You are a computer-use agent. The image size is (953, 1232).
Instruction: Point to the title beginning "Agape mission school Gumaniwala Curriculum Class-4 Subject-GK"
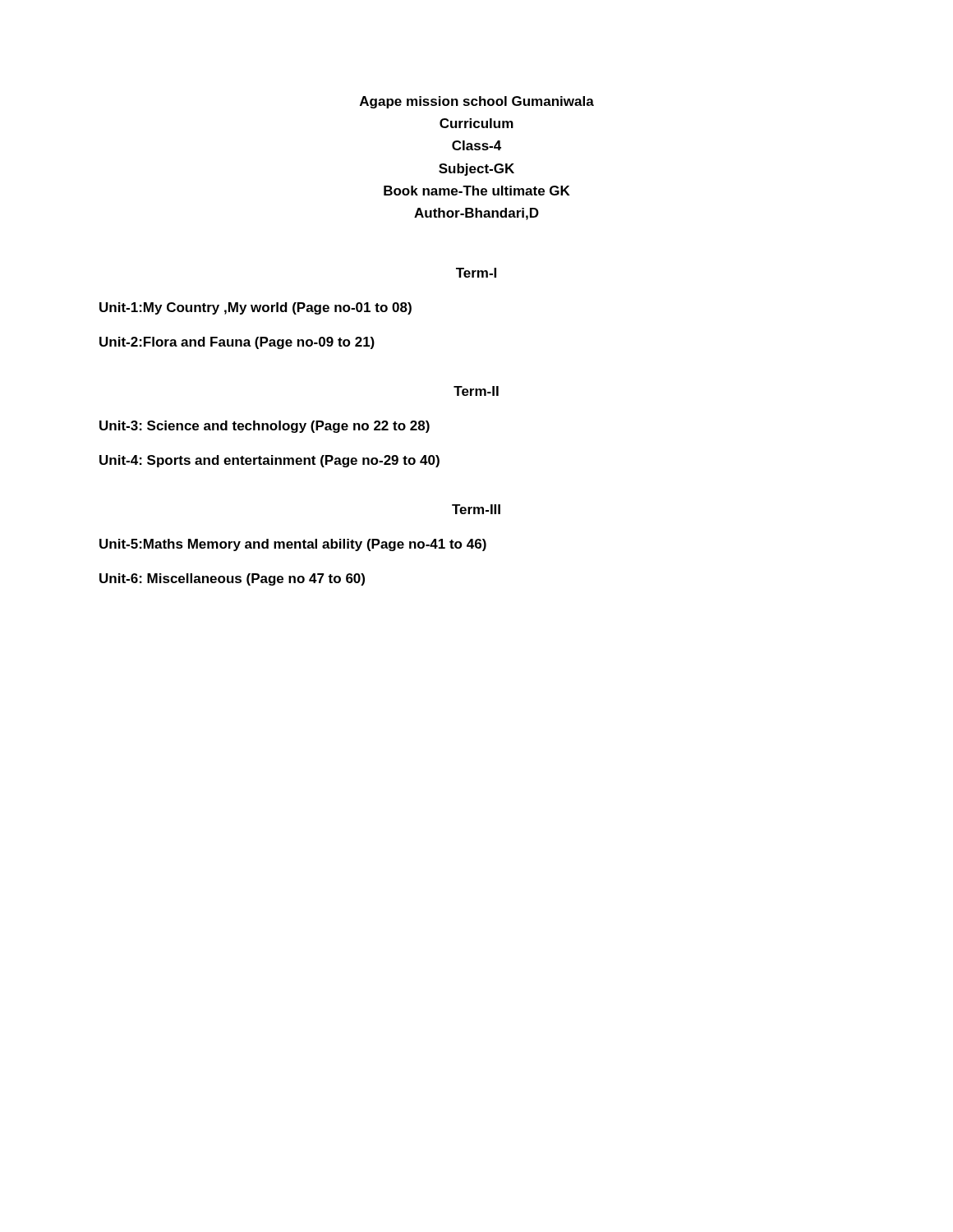click(476, 157)
